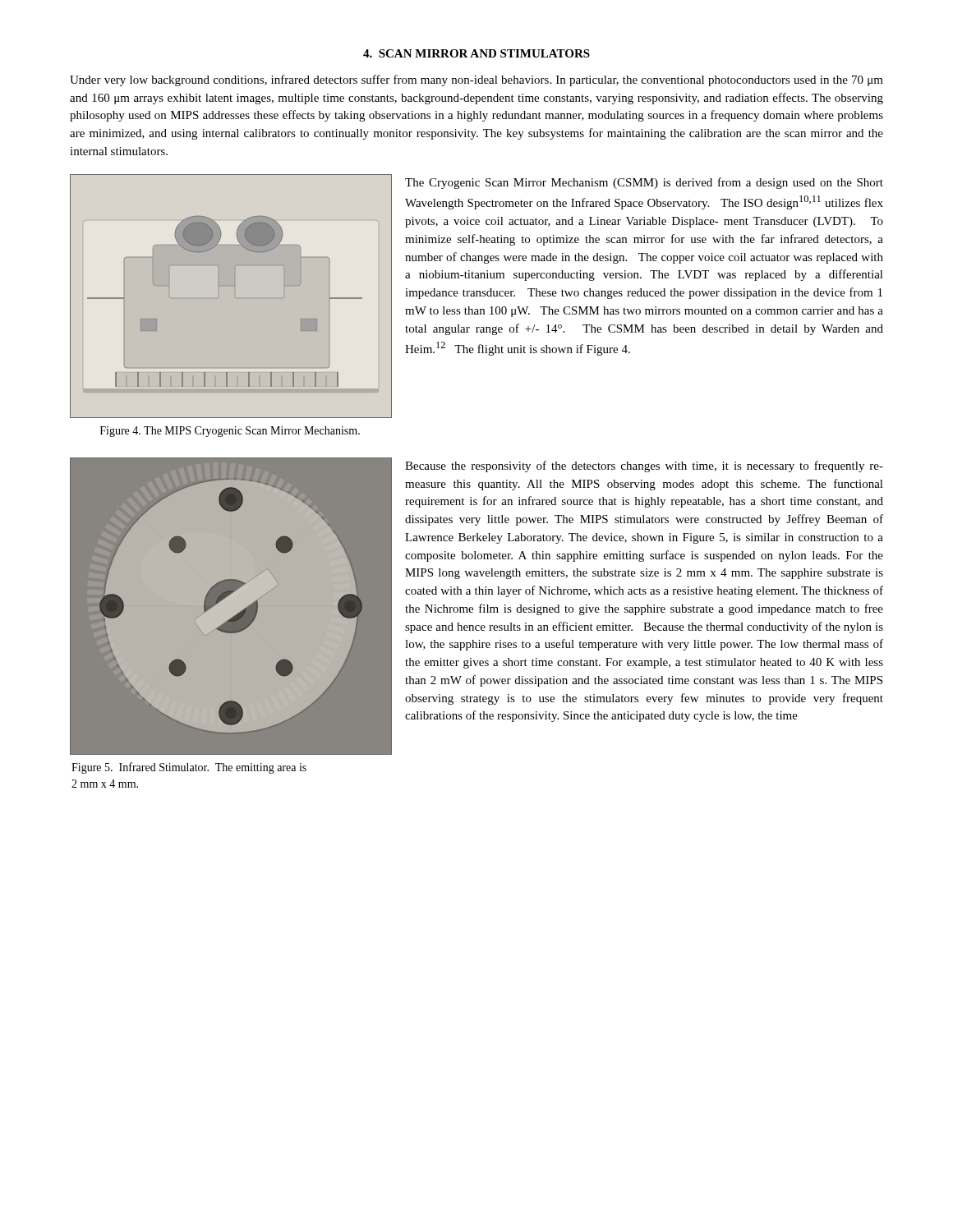
Task: Click on the text block starting "Under very low background conditions,"
Action: pyautogui.click(x=476, y=115)
